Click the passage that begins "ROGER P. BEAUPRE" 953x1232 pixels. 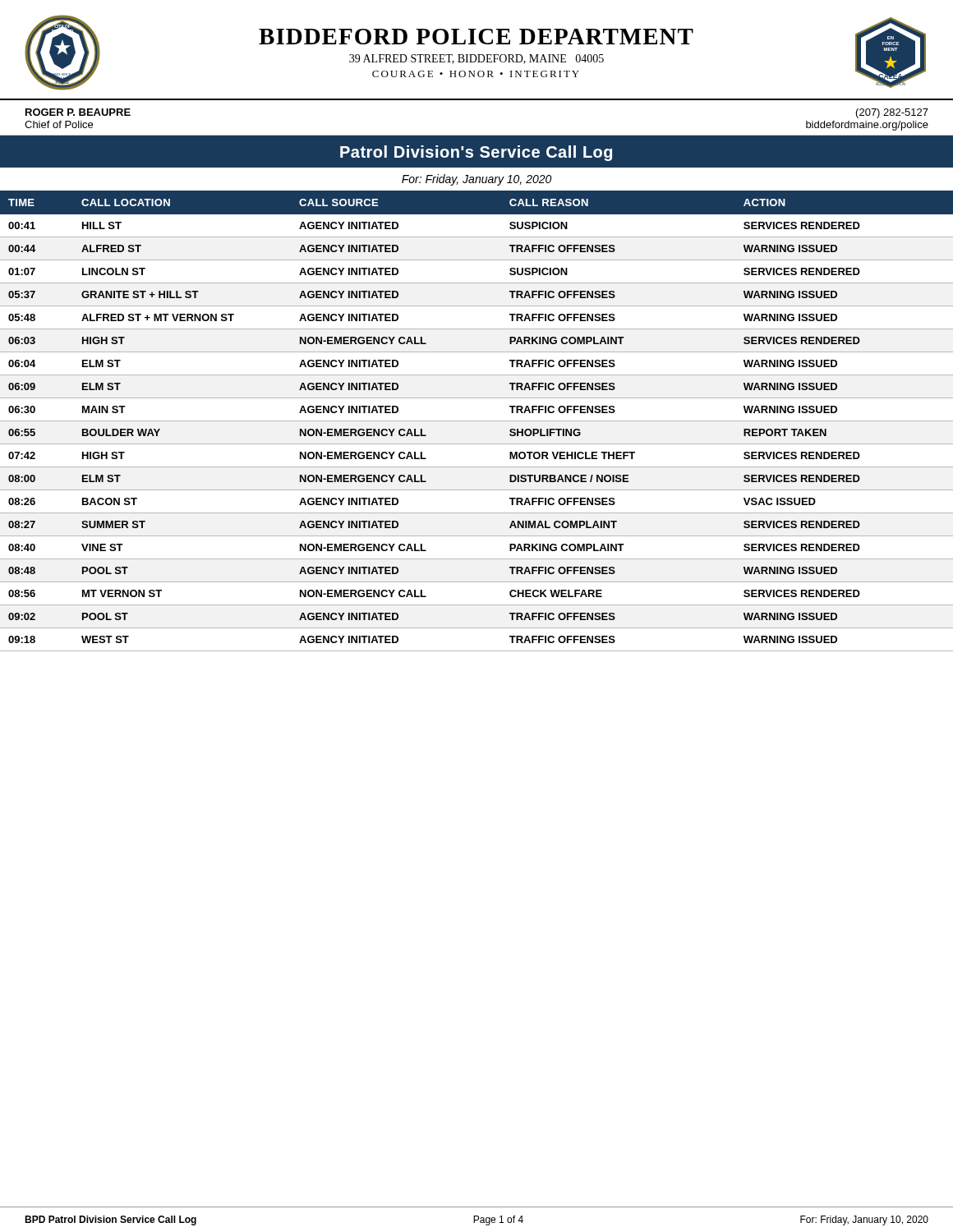click(78, 118)
